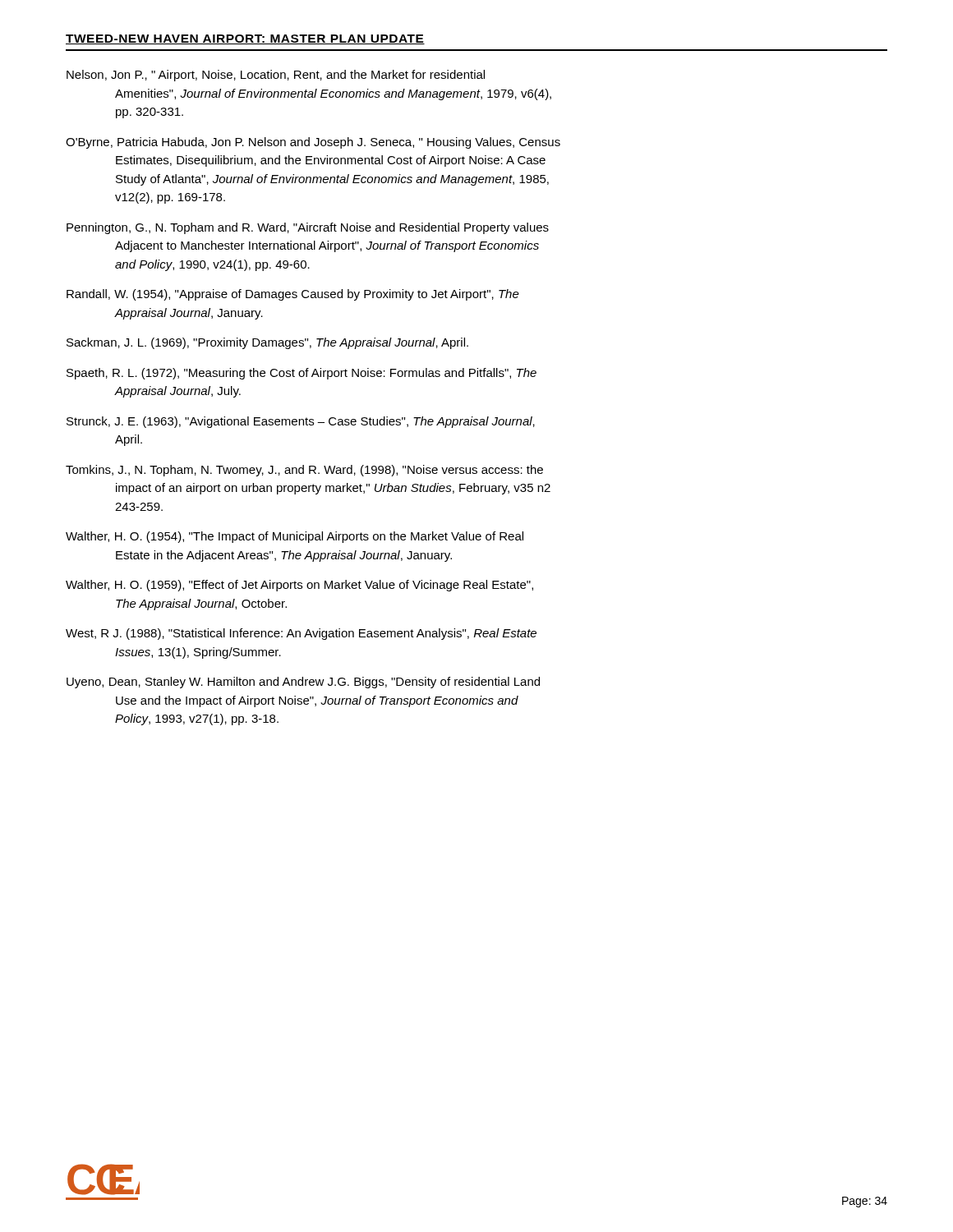Find the region starting "Tomkins, J., N. Topham, N. Twomey,"
The height and width of the screenshot is (1232, 953).
coord(476,489)
